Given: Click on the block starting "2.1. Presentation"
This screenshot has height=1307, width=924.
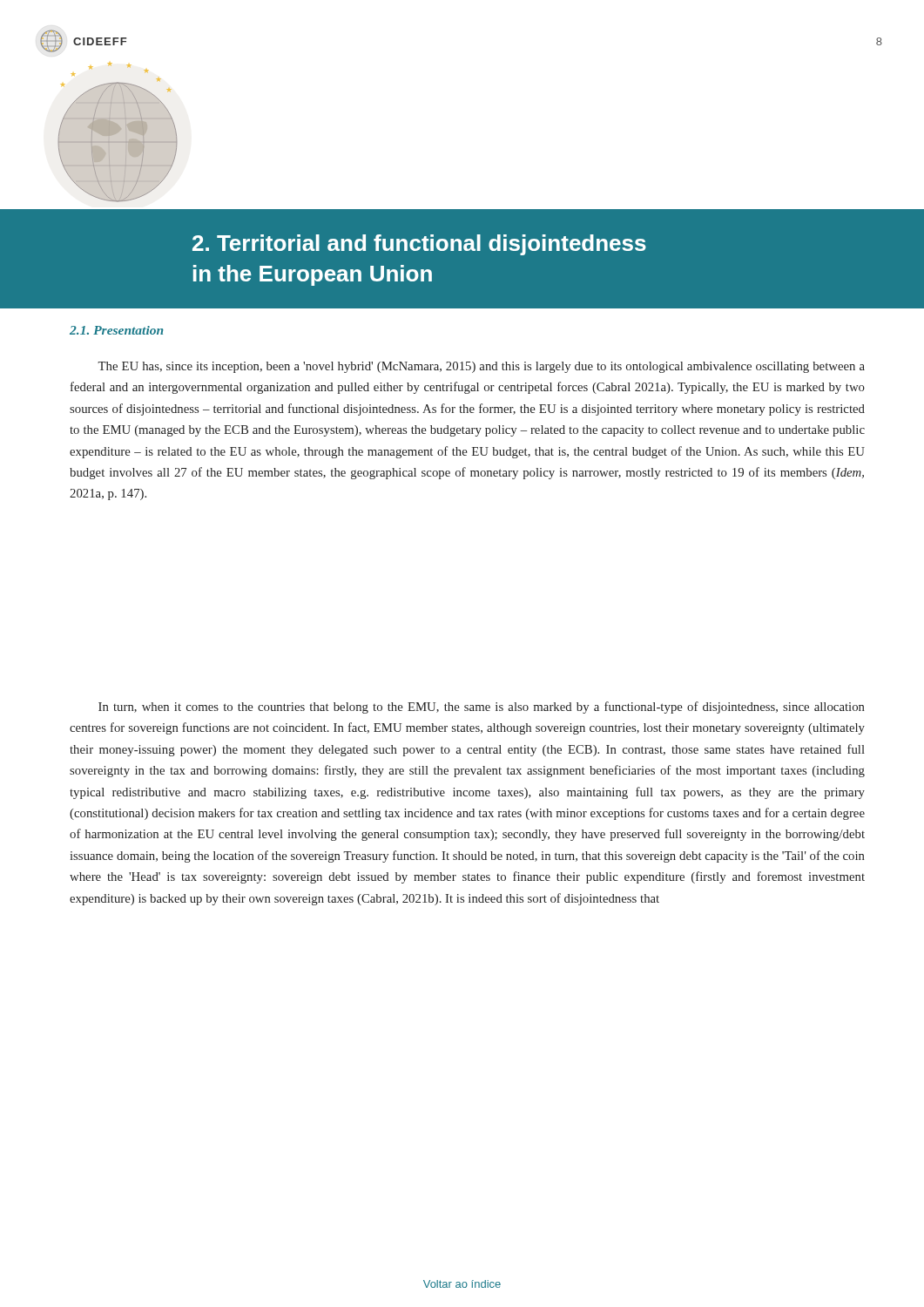Looking at the screenshot, I should tap(117, 330).
